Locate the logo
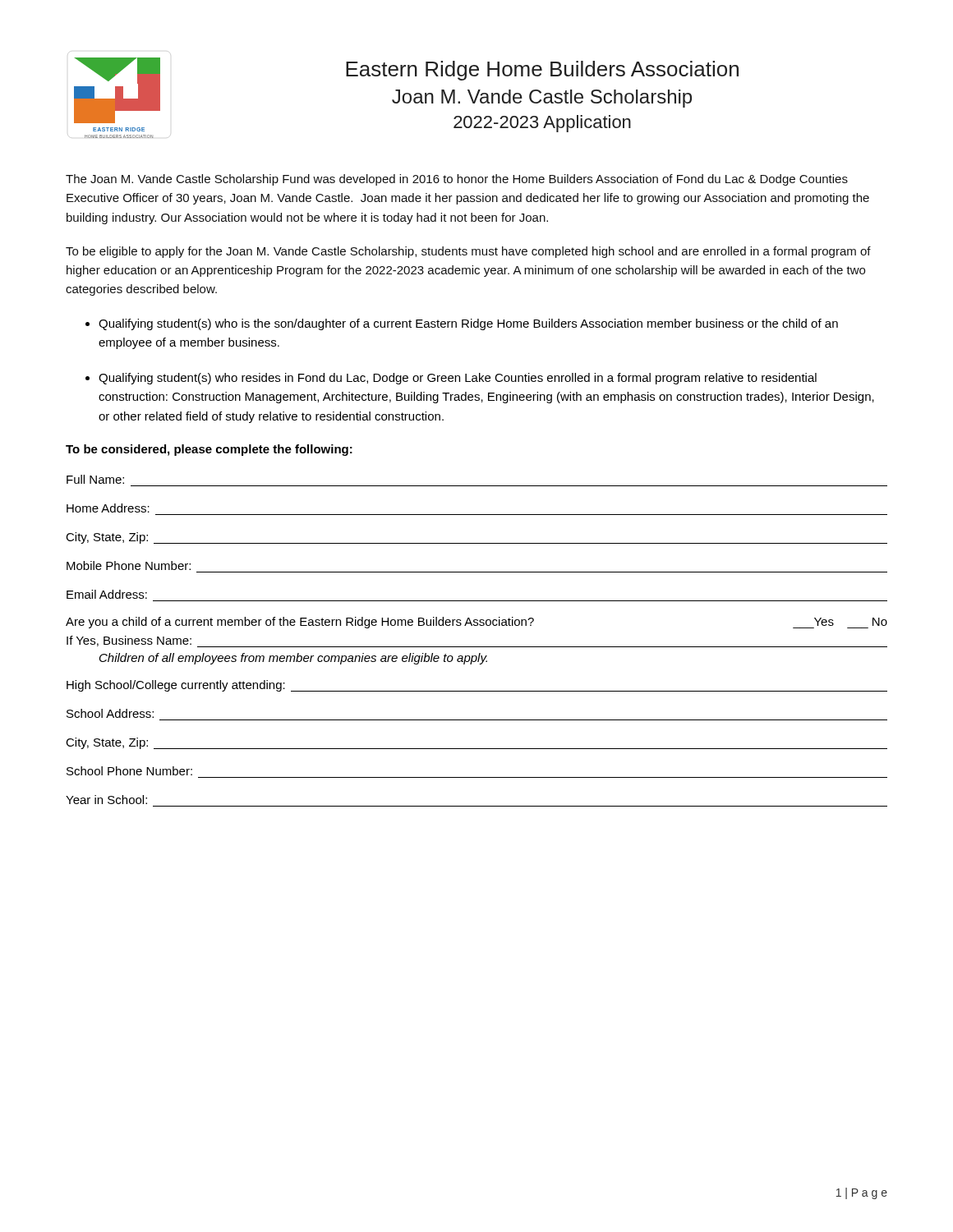The height and width of the screenshot is (1232, 953). click(119, 94)
